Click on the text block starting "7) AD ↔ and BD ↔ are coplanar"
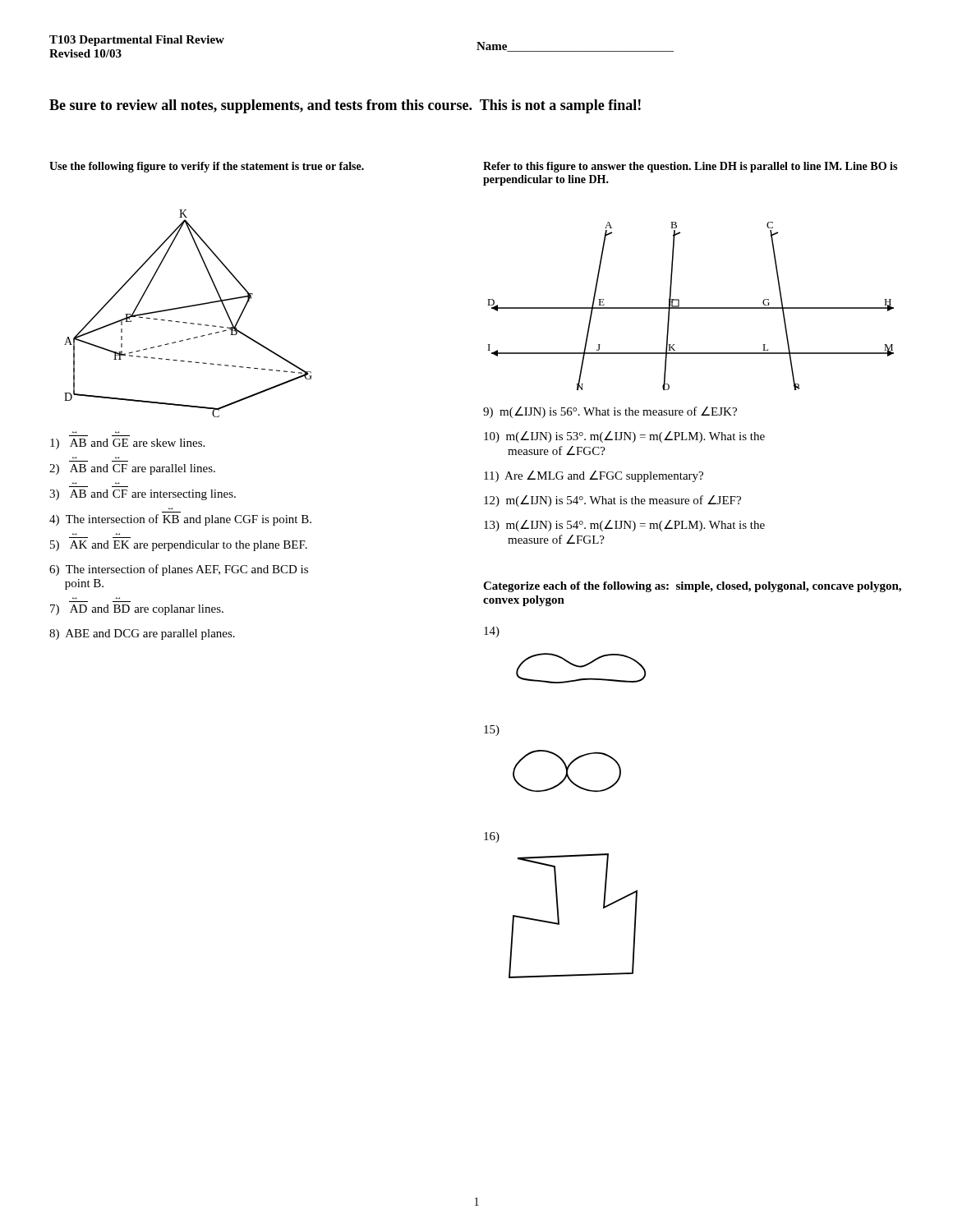Image resolution: width=953 pixels, height=1232 pixels. pyautogui.click(x=137, y=609)
